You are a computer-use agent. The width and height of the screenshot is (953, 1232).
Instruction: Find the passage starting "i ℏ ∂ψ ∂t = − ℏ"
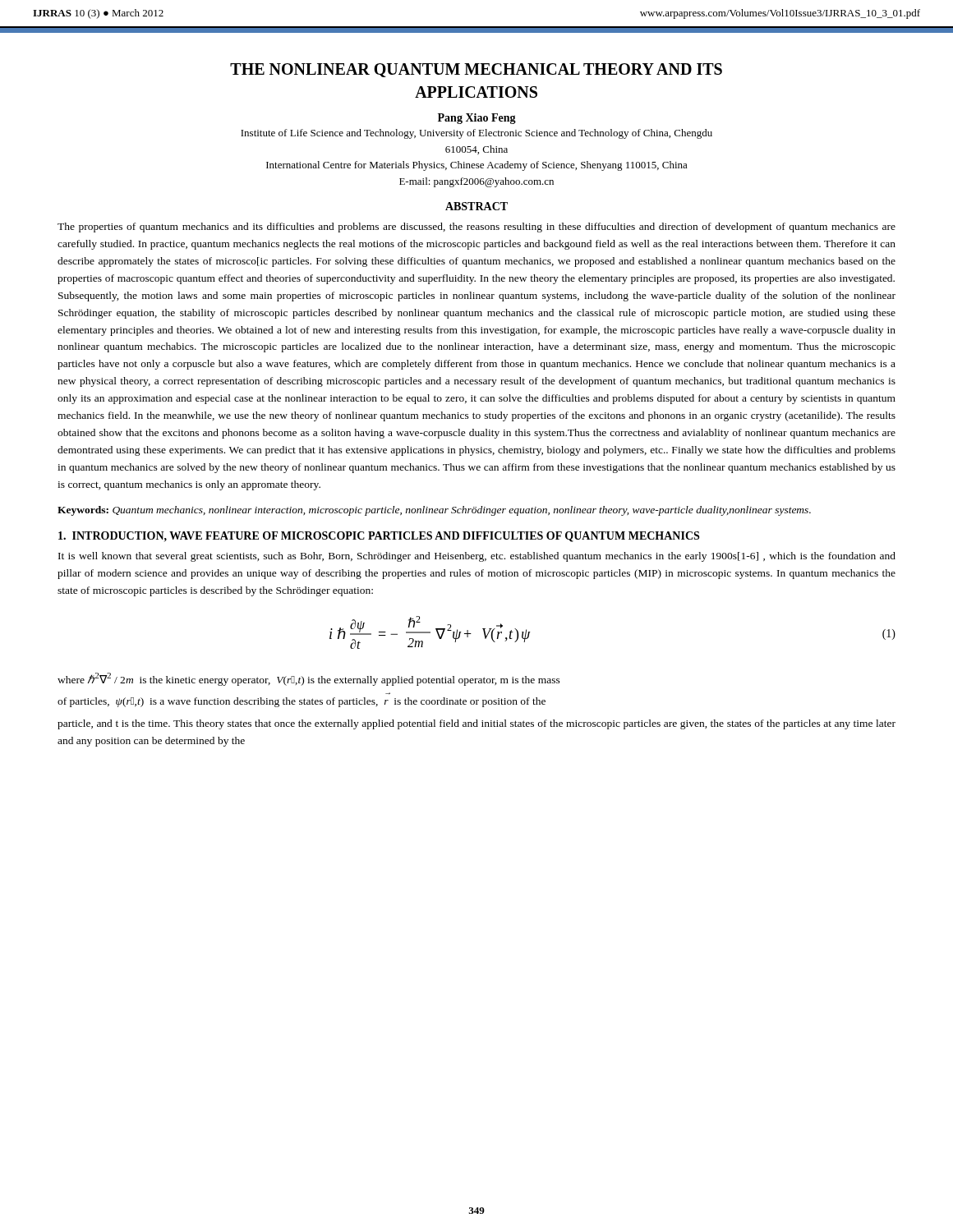coord(418,632)
